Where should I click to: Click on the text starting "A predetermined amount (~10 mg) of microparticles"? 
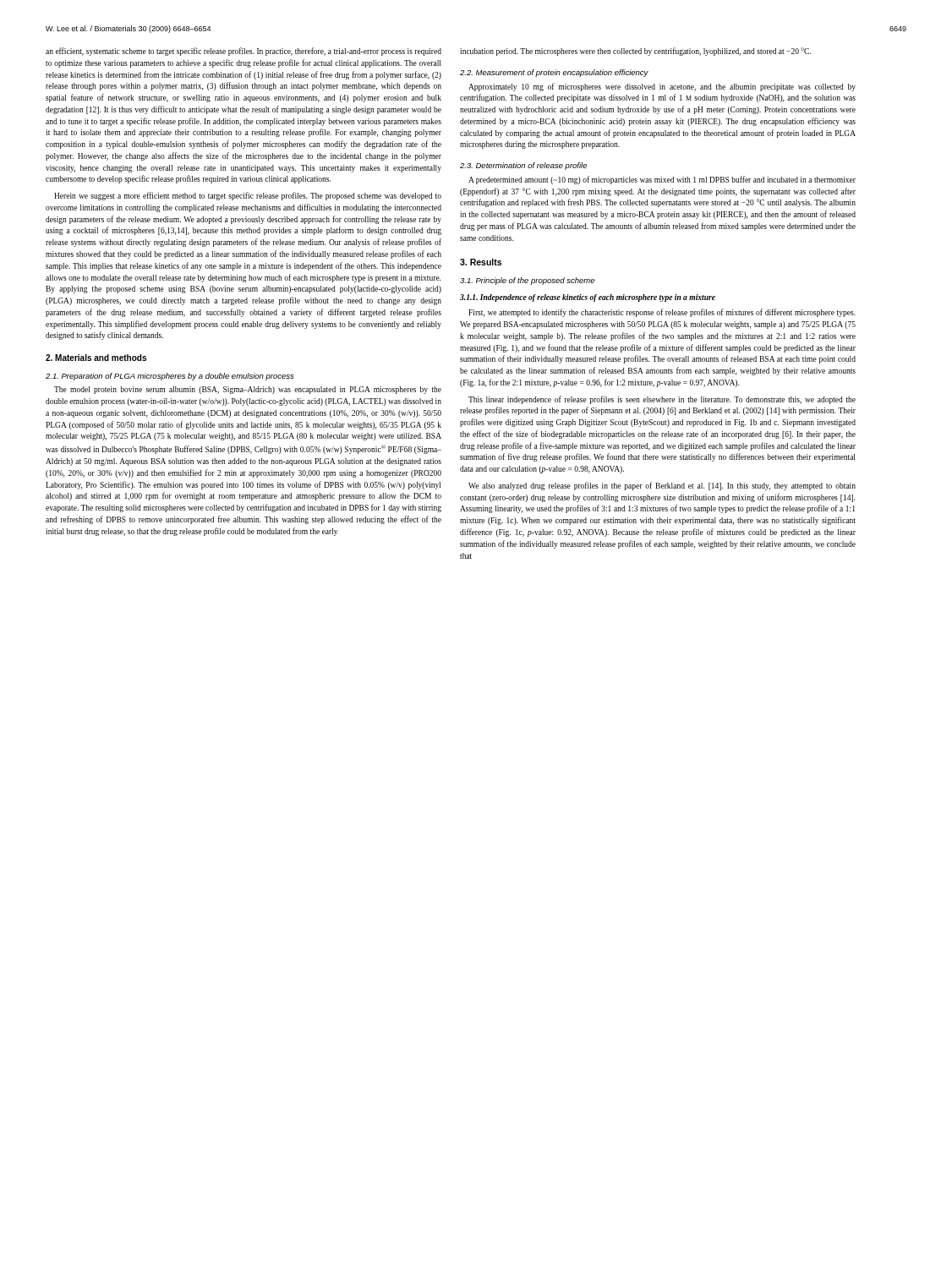[658, 210]
